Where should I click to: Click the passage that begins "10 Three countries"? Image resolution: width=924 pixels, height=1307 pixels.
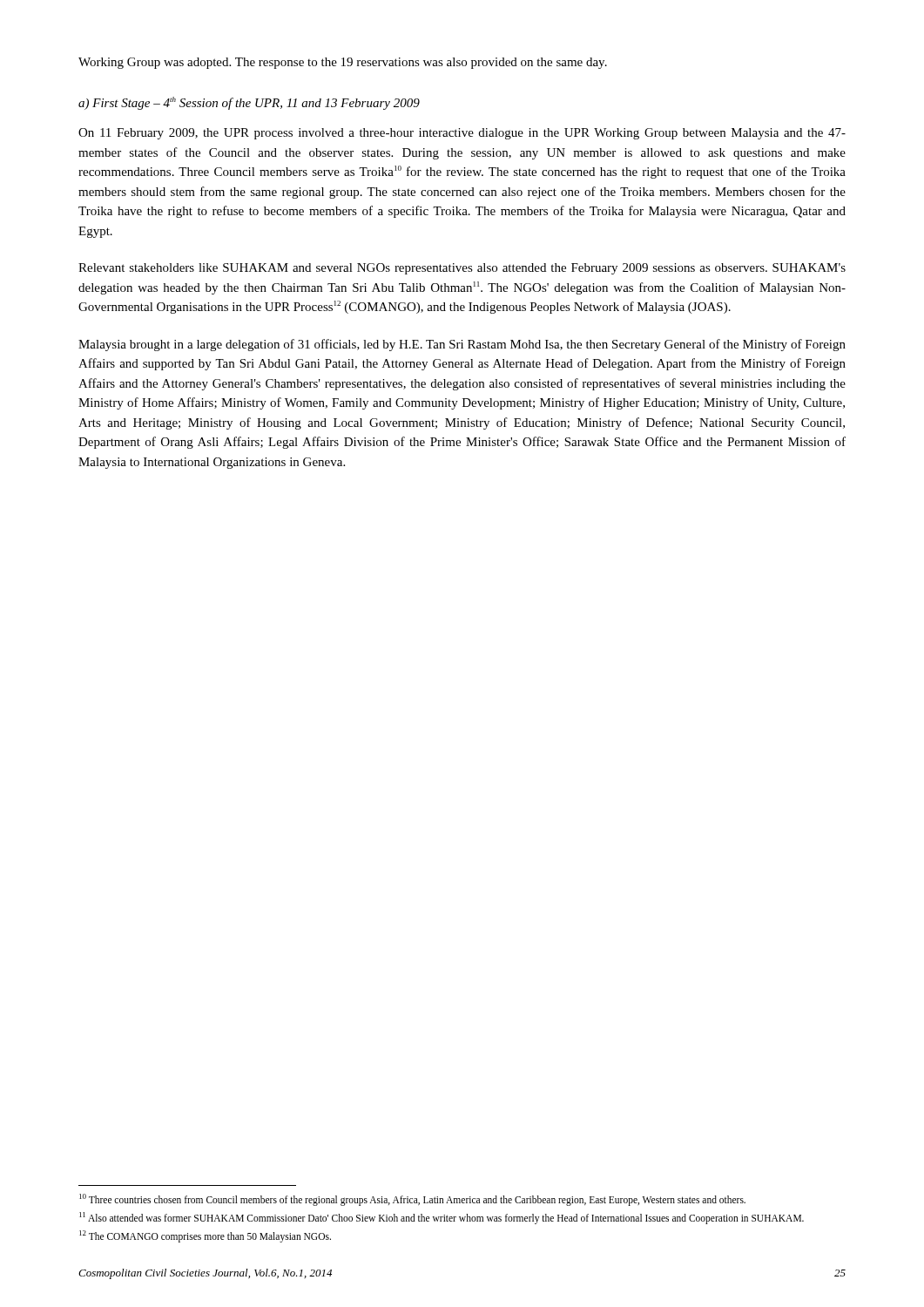[412, 1199]
